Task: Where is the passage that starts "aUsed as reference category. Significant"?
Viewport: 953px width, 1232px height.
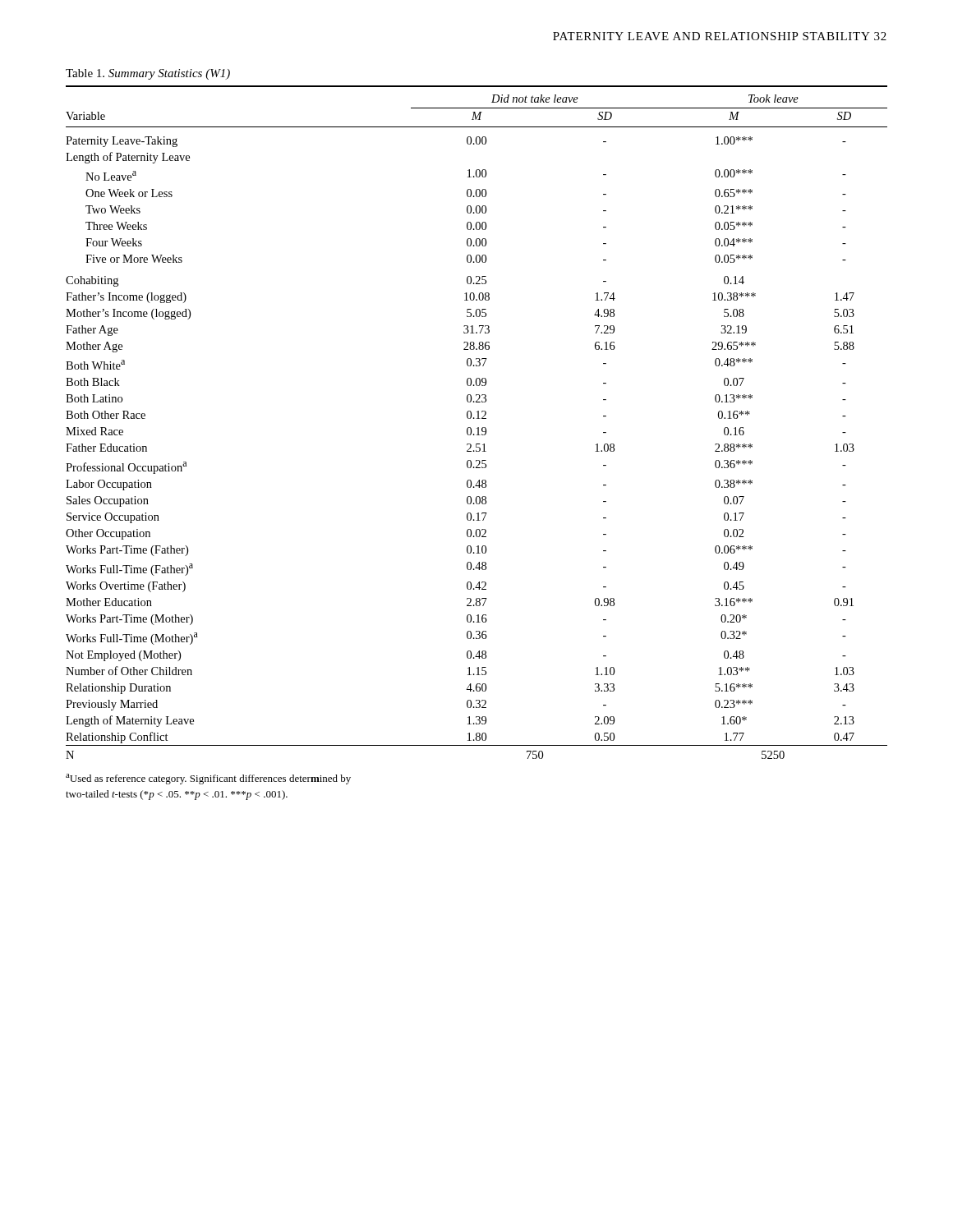Action: pyautogui.click(x=208, y=785)
